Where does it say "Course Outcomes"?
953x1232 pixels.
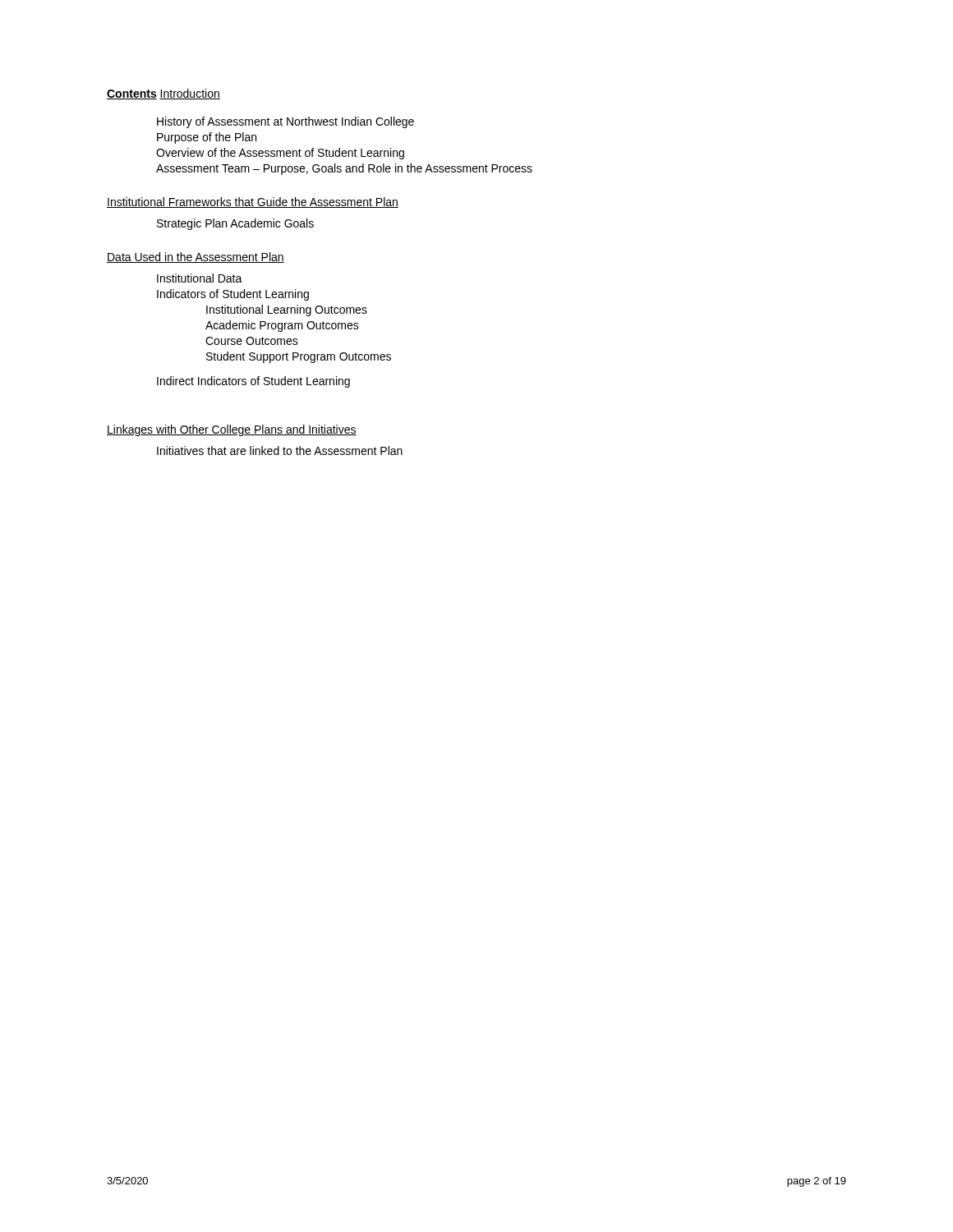252,341
